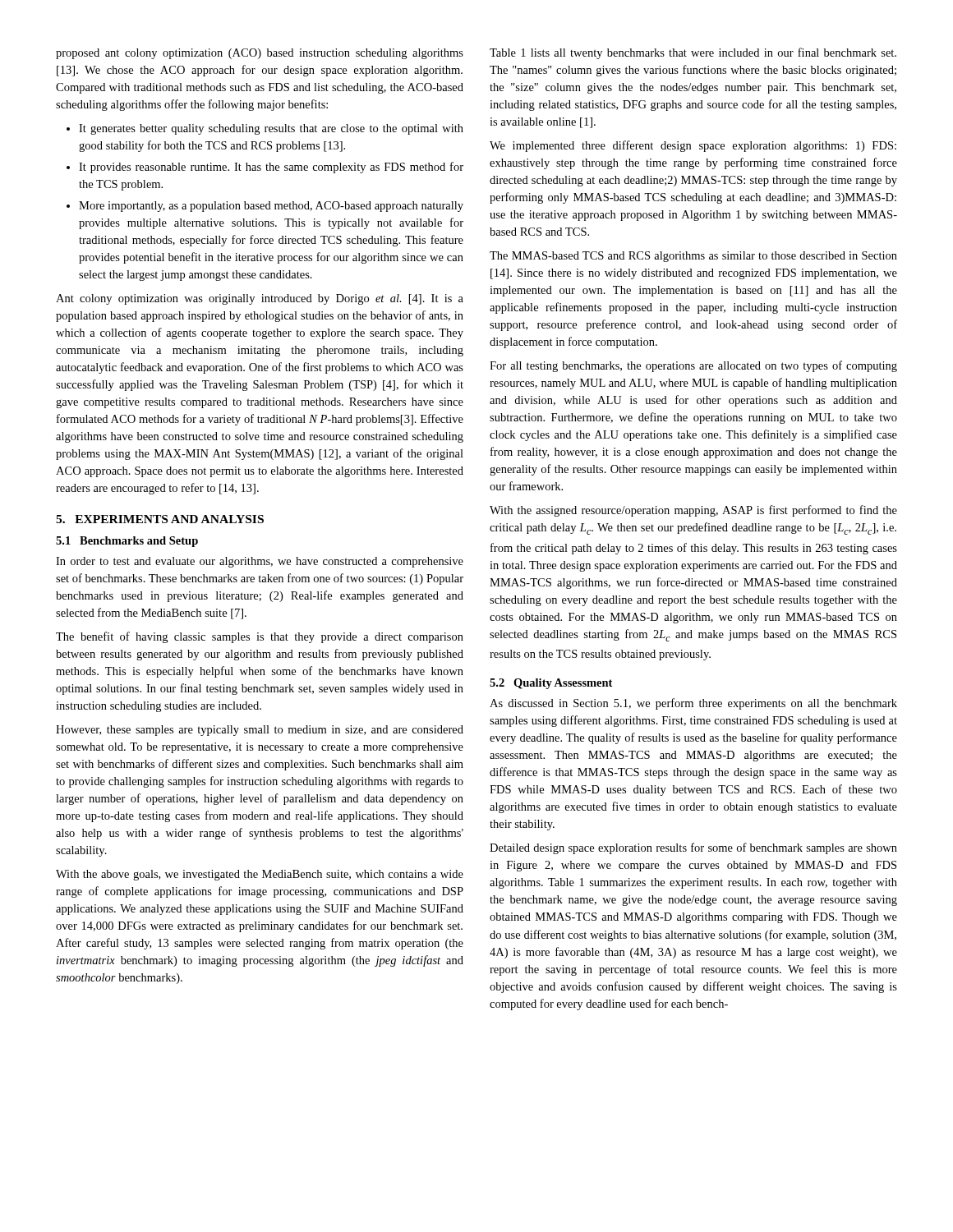Point to the region starting "It provides reasonable runtime. It"
This screenshot has height=1232, width=953.
[x=271, y=176]
